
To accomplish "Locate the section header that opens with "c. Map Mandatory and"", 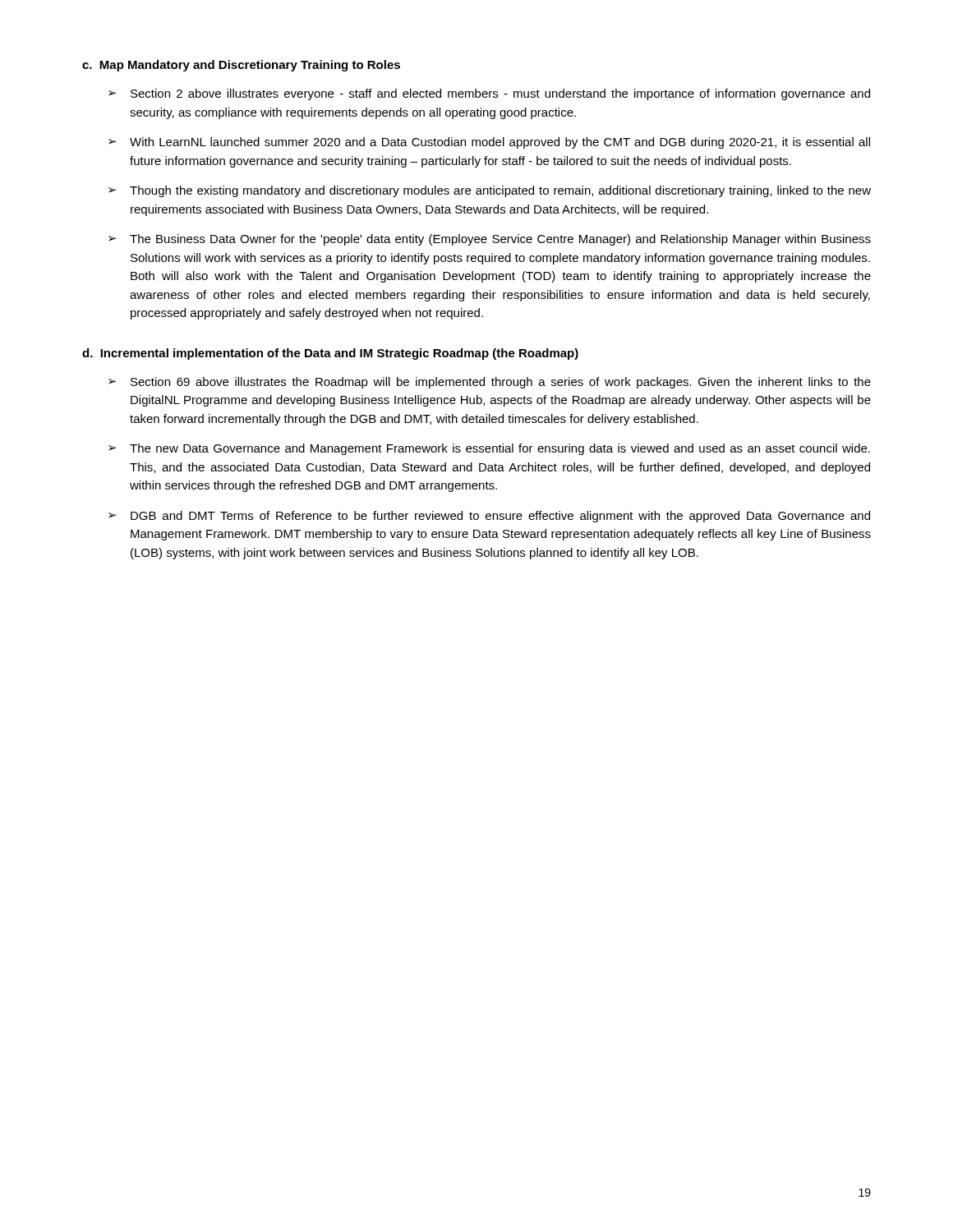I will 241,64.
